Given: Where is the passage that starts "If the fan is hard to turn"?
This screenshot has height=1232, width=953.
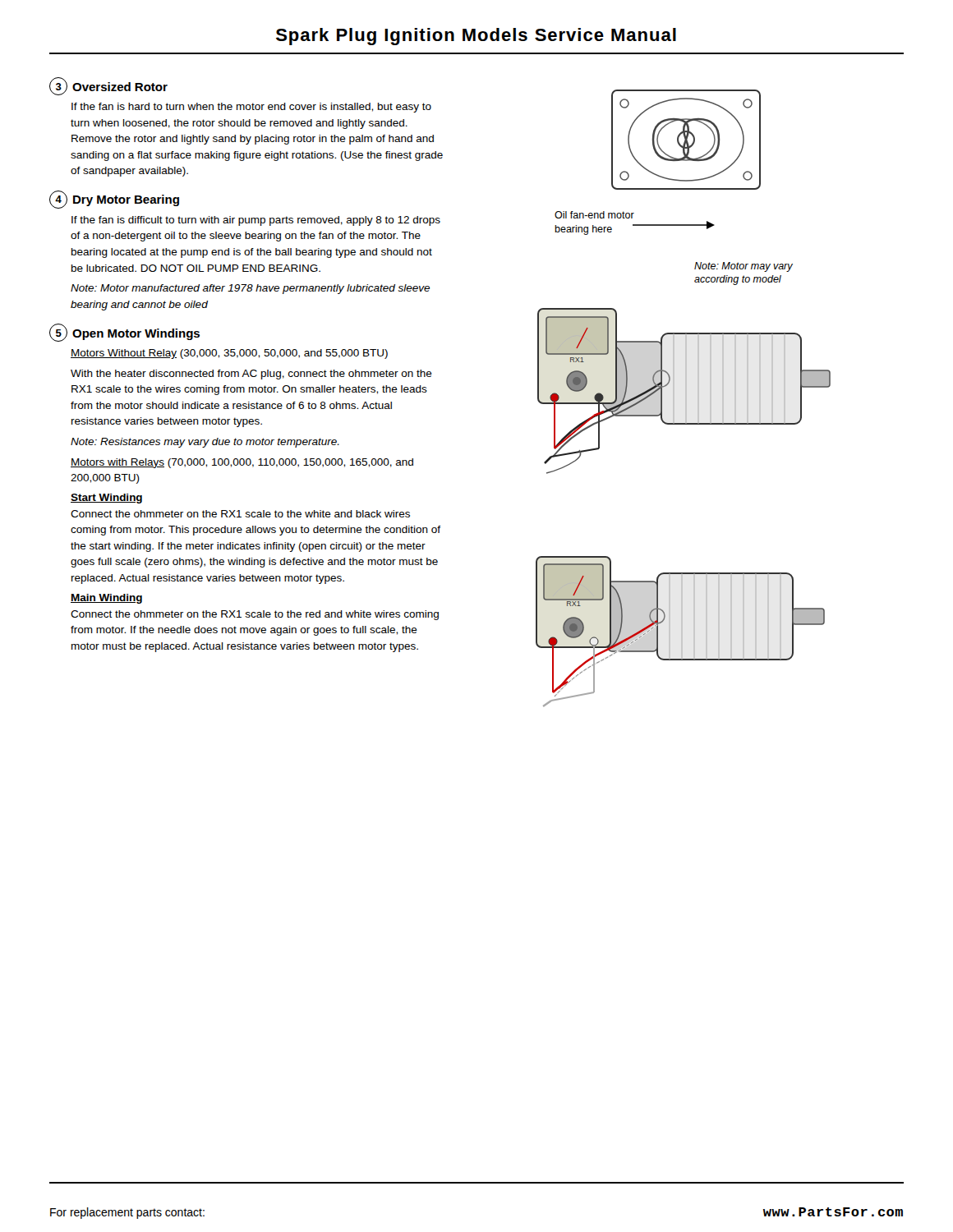Looking at the screenshot, I should (x=257, y=139).
